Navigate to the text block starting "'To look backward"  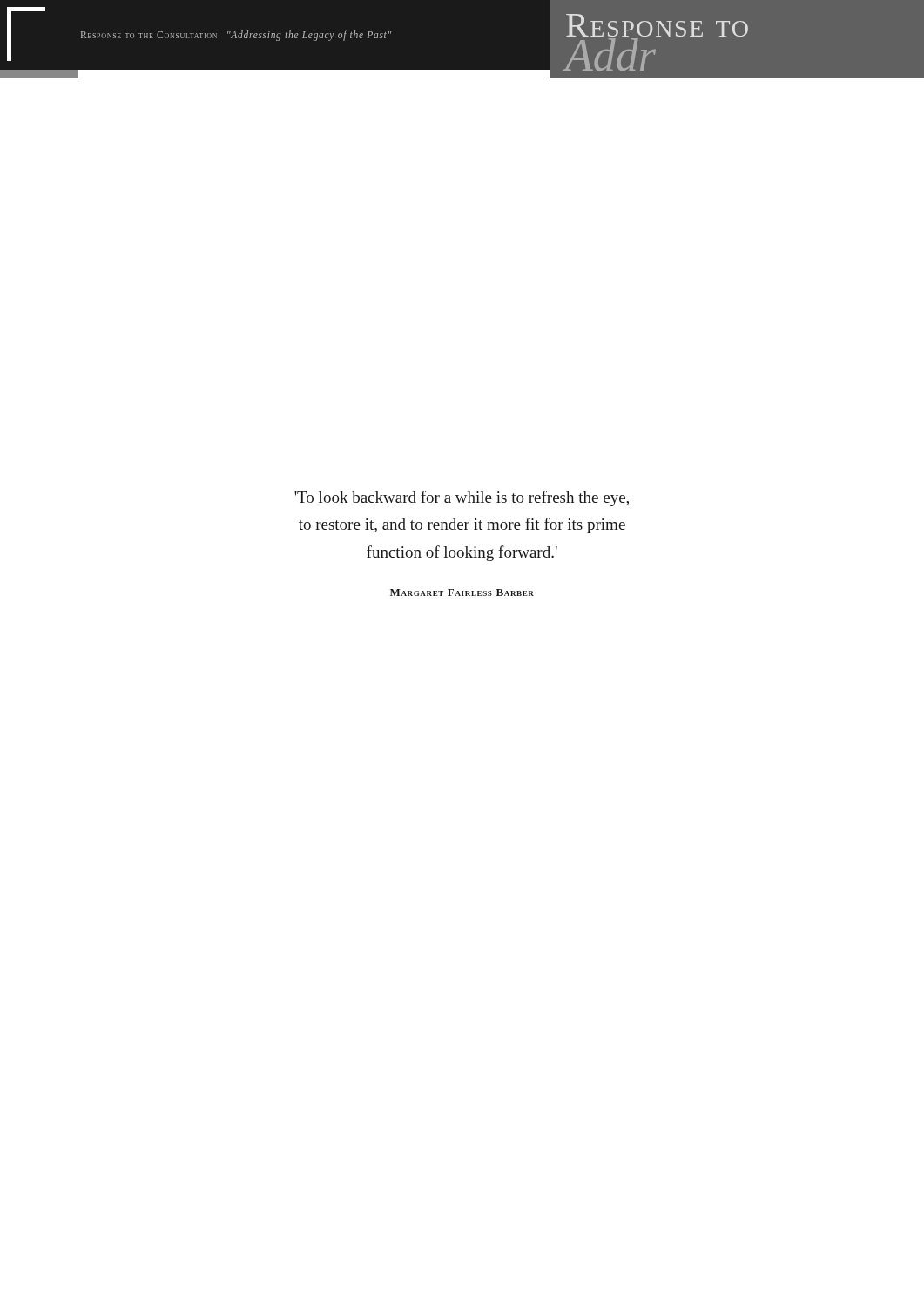462,525
